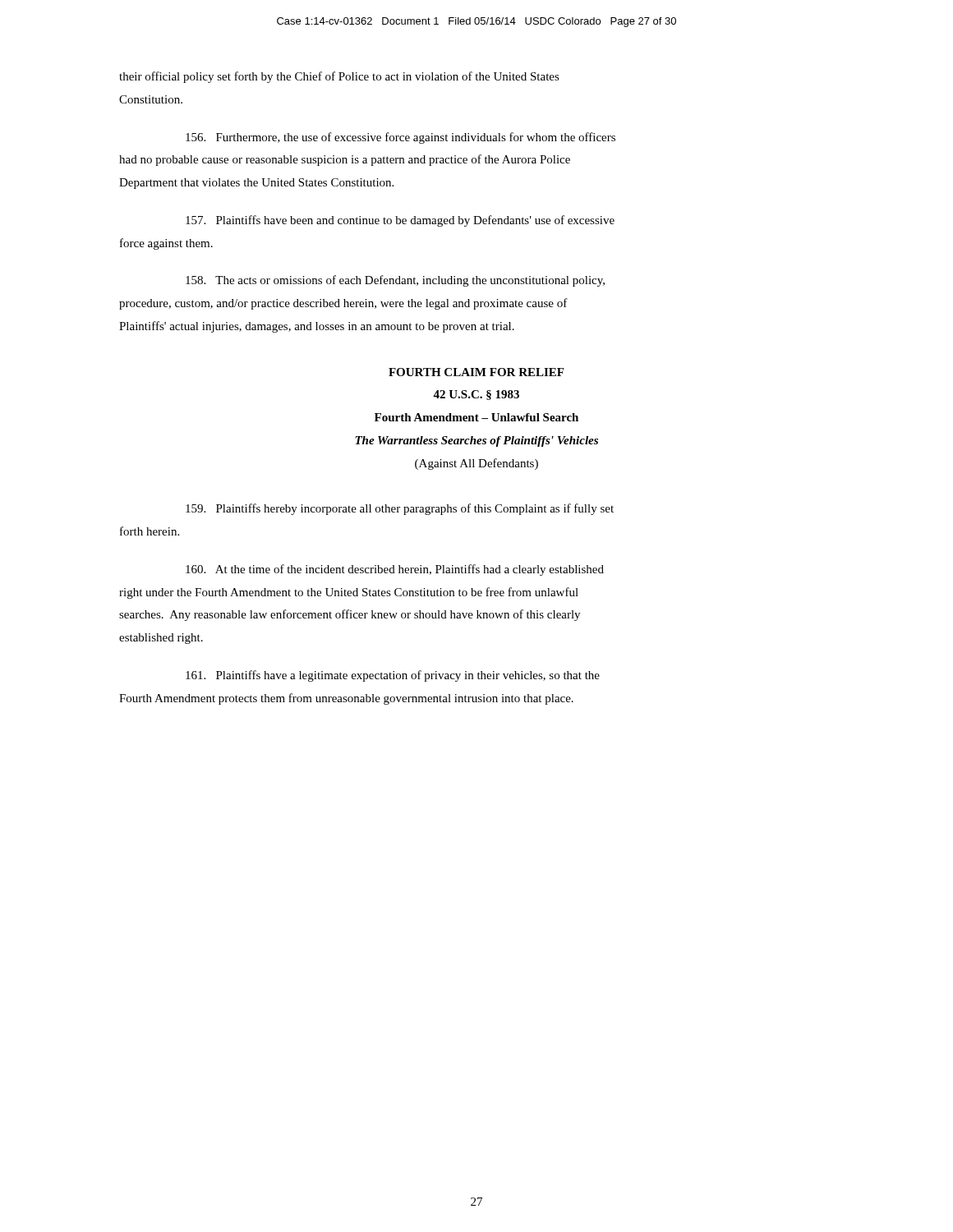The height and width of the screenshot is (1232, 953).
Task: Select the region starting "their official policy set"
Action: pos(339,76)
